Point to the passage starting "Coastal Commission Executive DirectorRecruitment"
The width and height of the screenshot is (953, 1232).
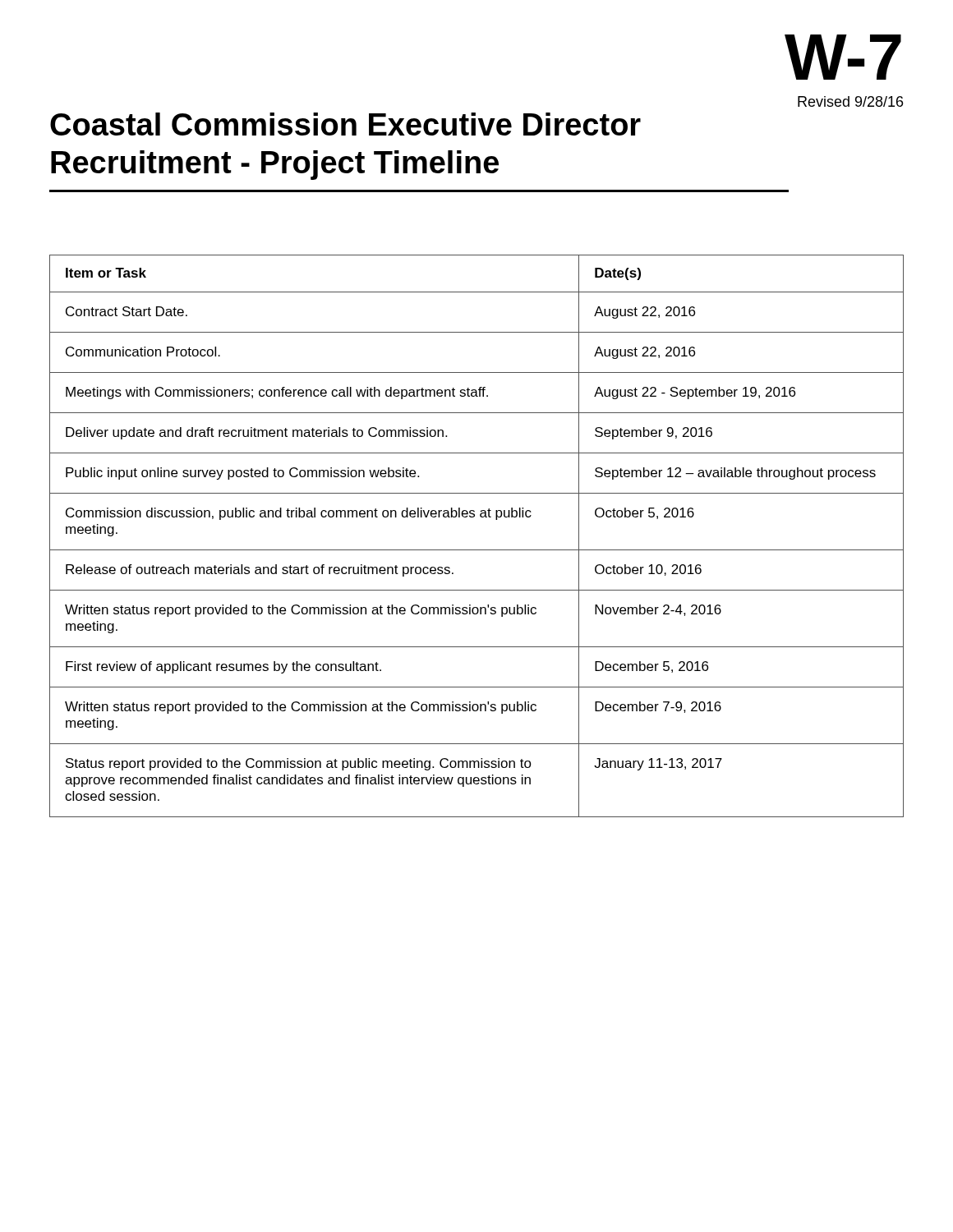(x=419, y=150)
